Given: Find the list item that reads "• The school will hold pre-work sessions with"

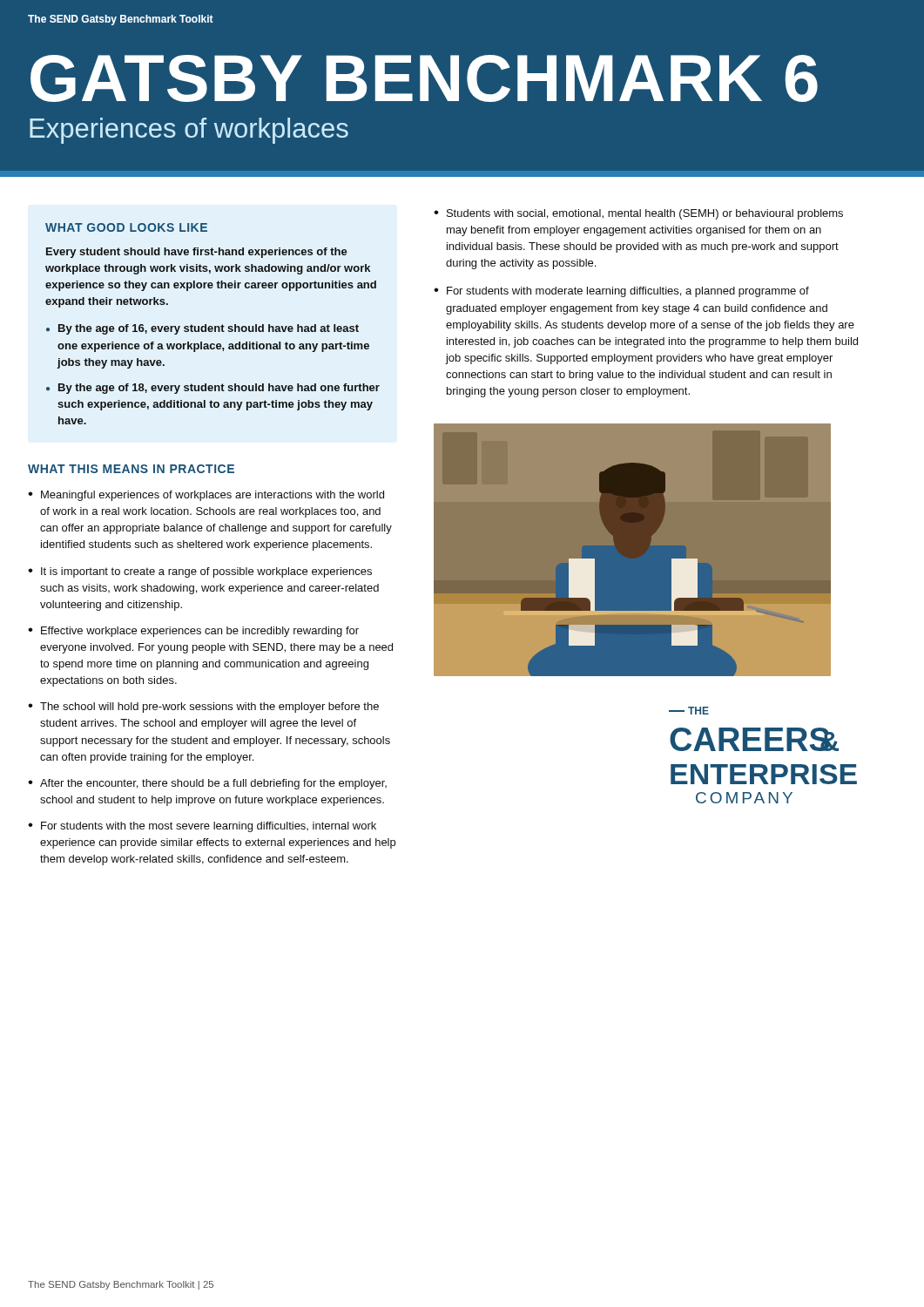Looking at the screenshot, I should (213, 732).
